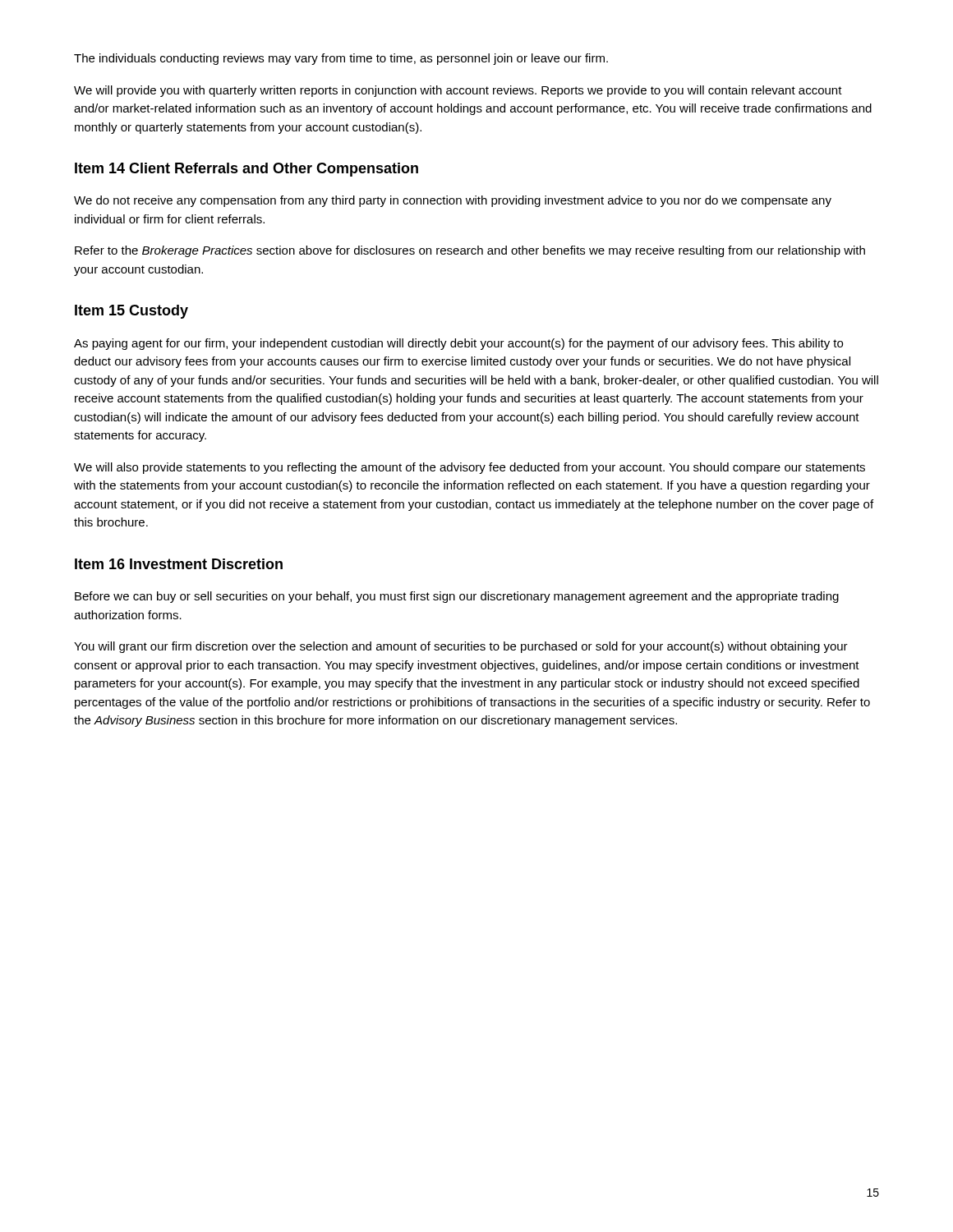Locate the text "Item 15 Custody"

point(131,312)
